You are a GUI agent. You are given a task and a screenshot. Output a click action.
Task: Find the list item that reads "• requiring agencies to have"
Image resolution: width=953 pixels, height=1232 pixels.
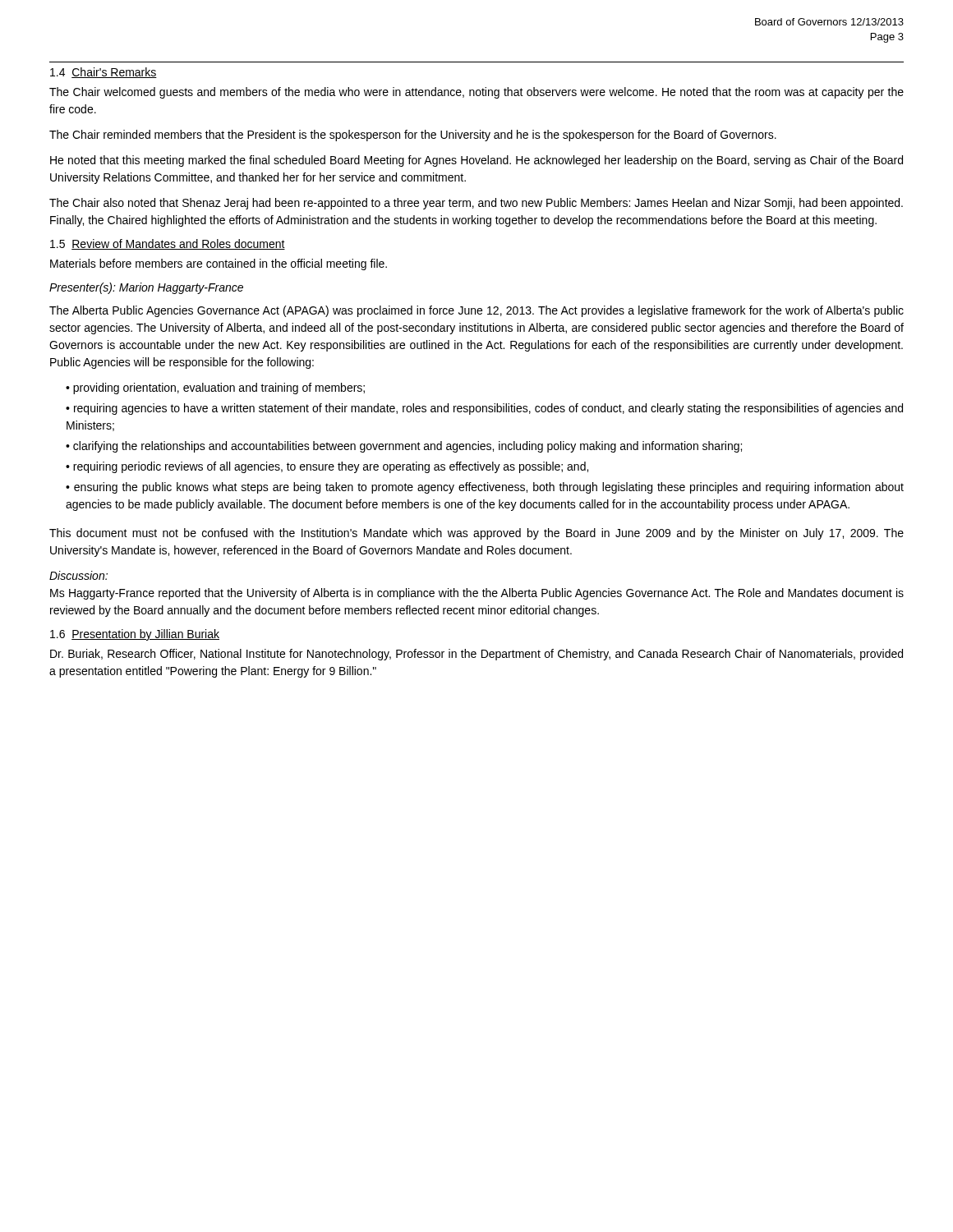click(x=485, y=417)
